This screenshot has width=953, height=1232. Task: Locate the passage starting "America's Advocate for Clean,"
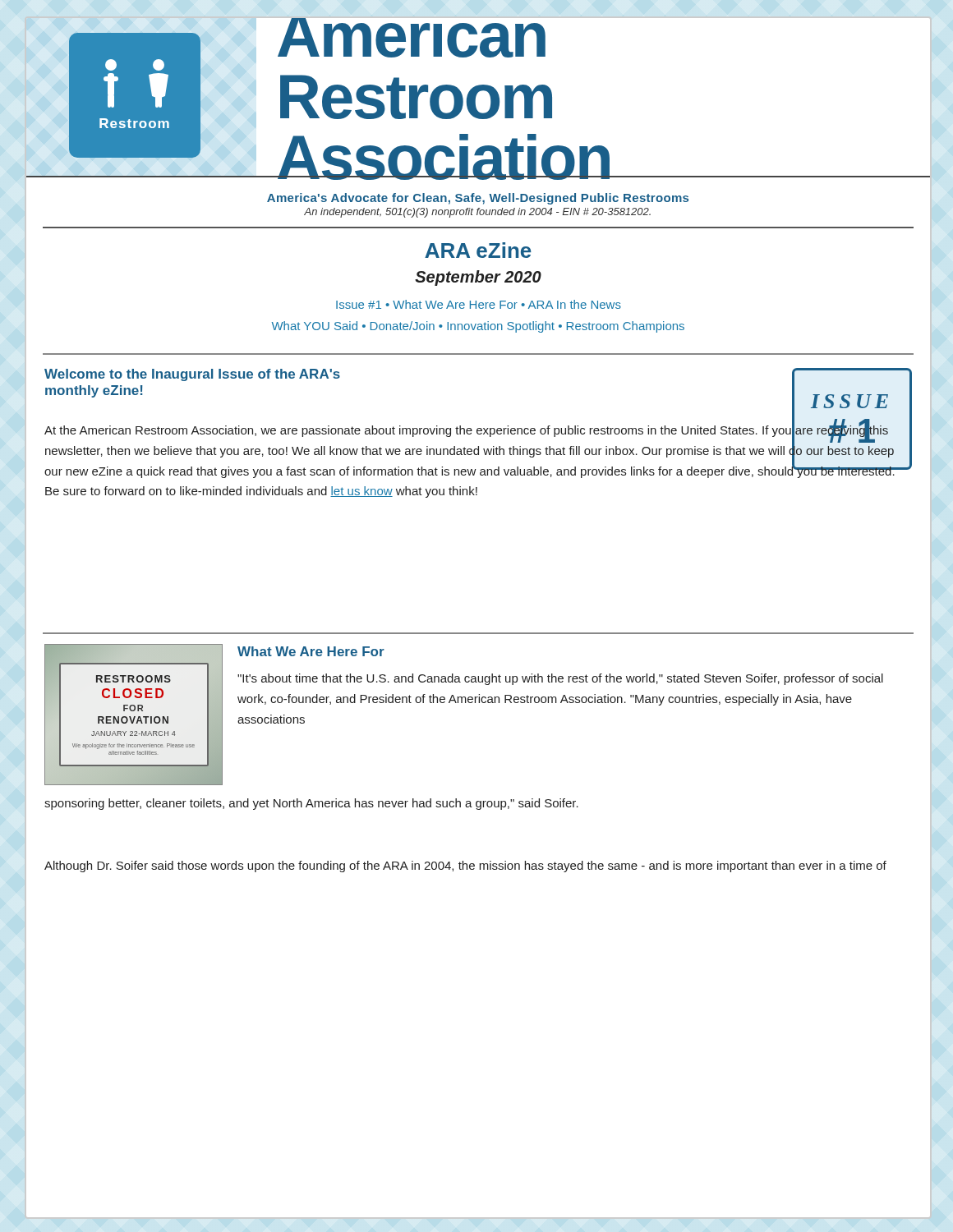(x=478, y=198)
